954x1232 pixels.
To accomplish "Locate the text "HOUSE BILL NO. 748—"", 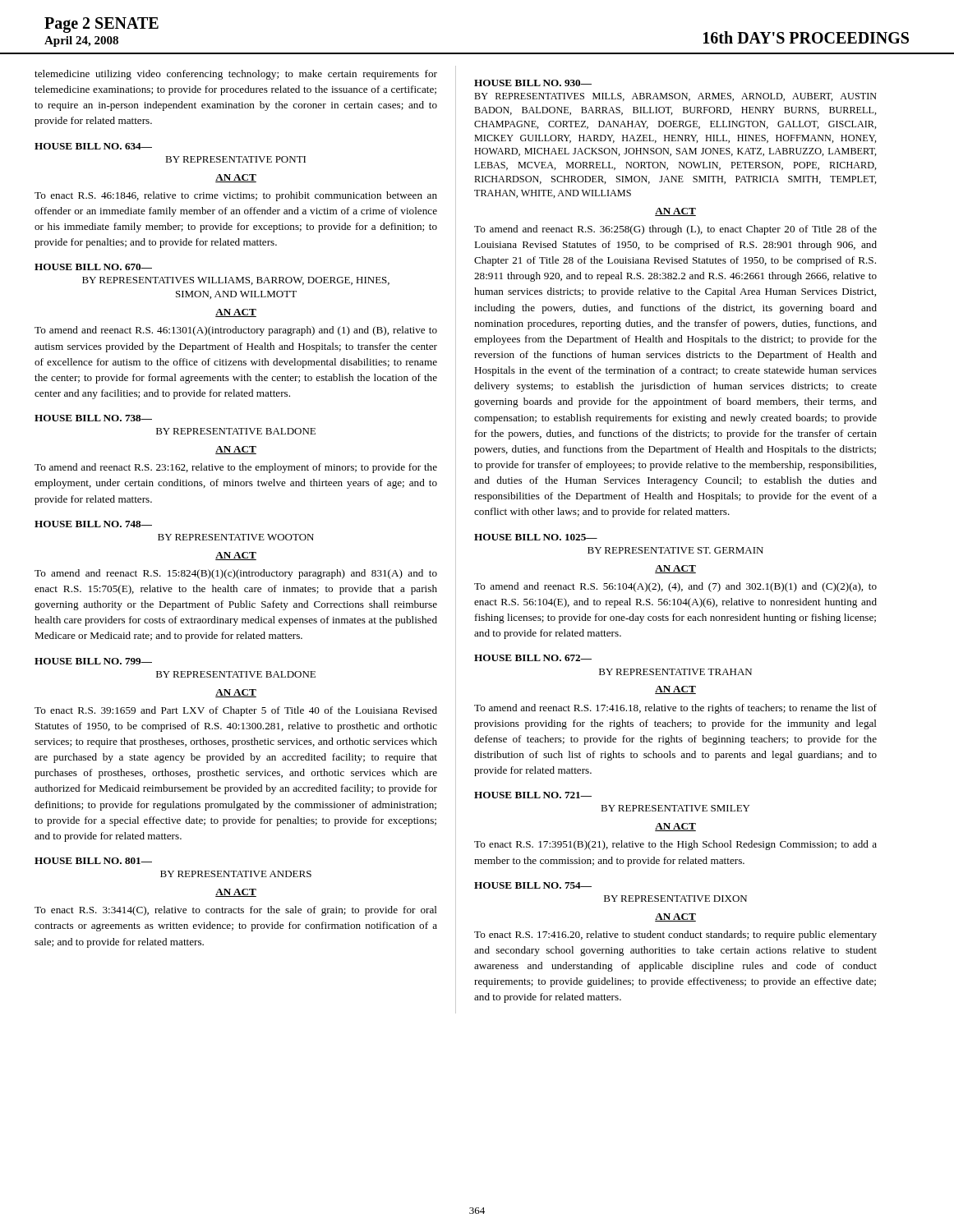I will (x=93, y=523).
